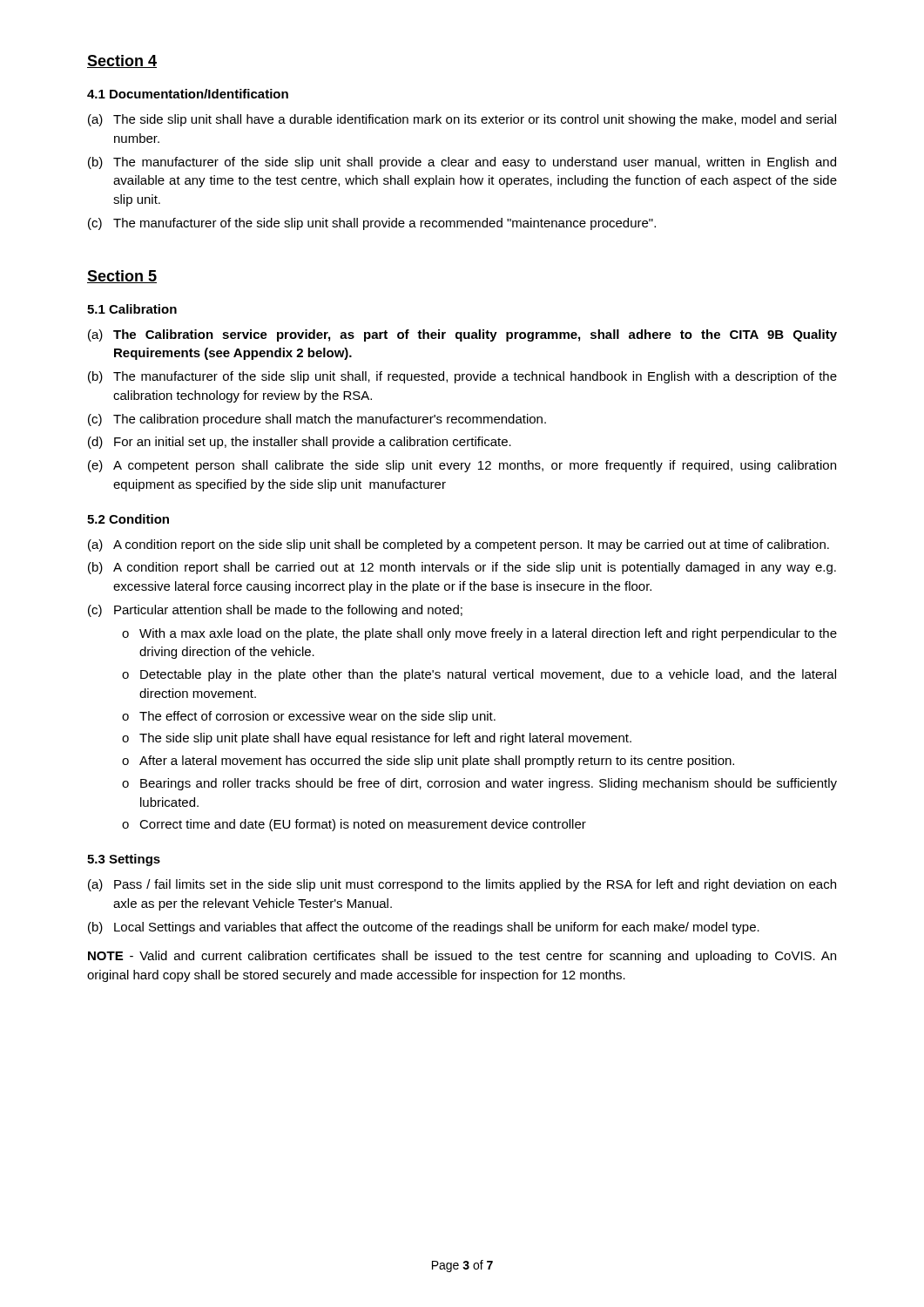Click the passage that begins "o The effect"
Viewport: 924px width, 1307px height.
click(x=479, y=716)
